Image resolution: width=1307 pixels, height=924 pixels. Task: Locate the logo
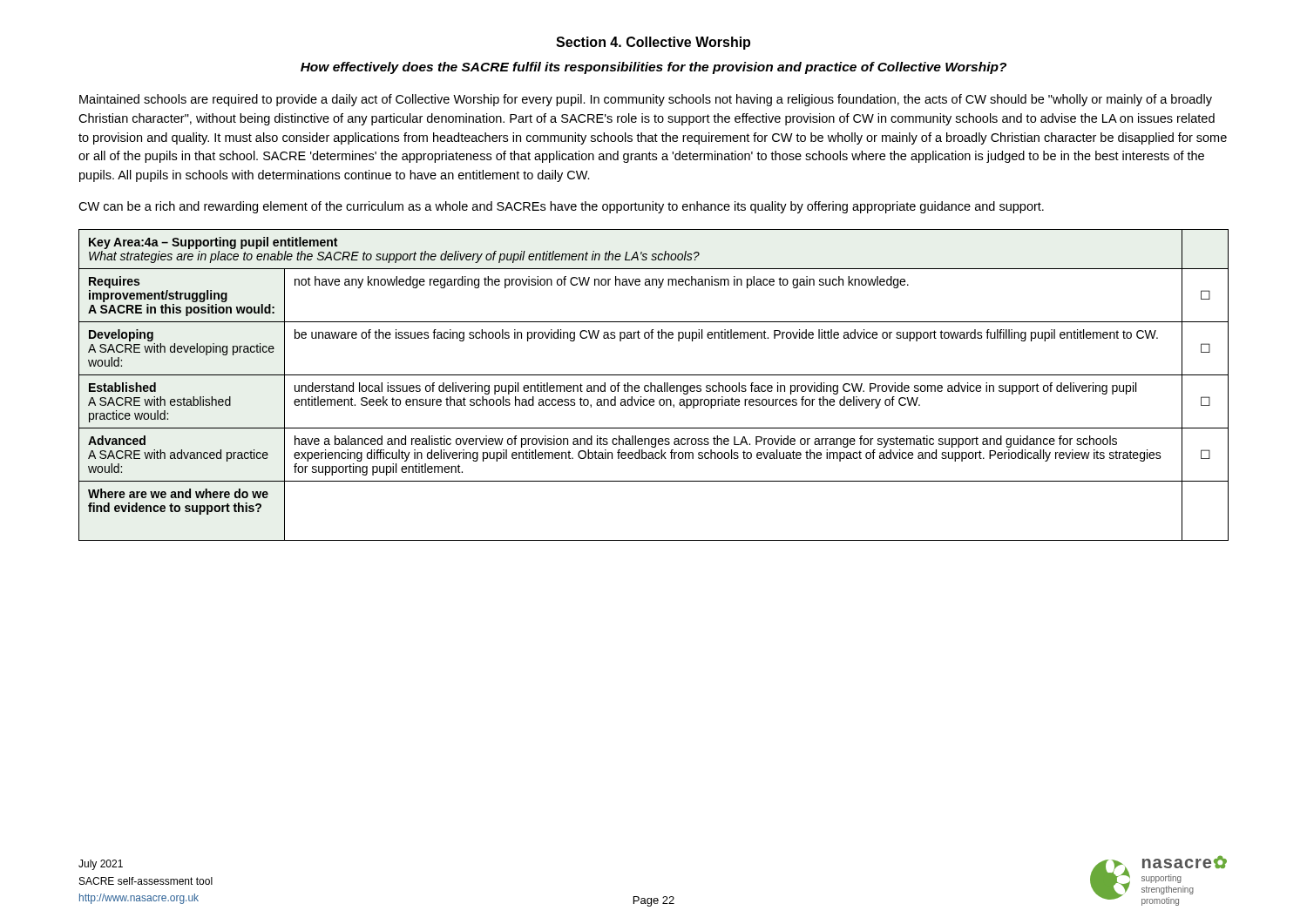tap(1159, 879)
